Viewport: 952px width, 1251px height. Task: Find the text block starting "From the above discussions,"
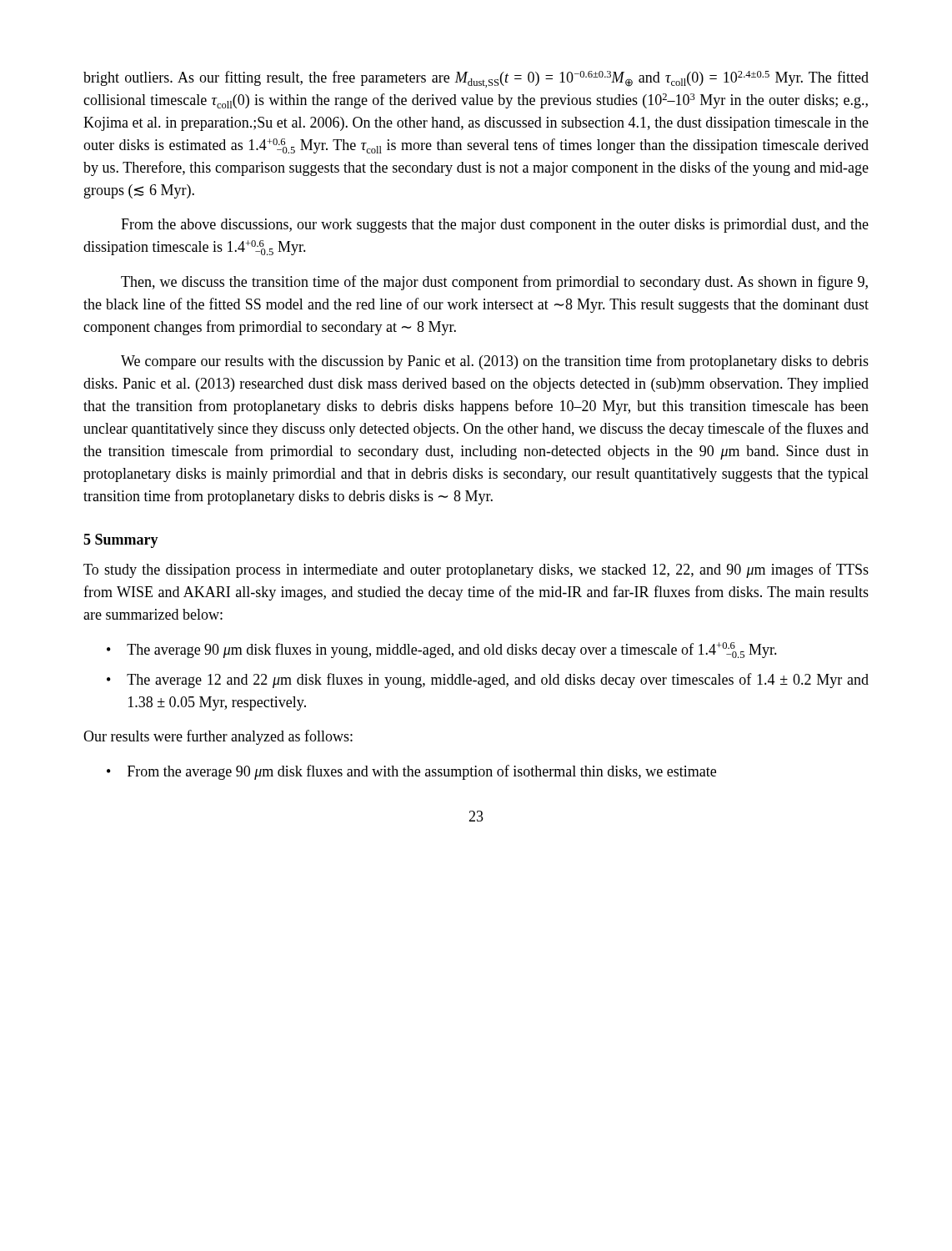tap(476, 236)
